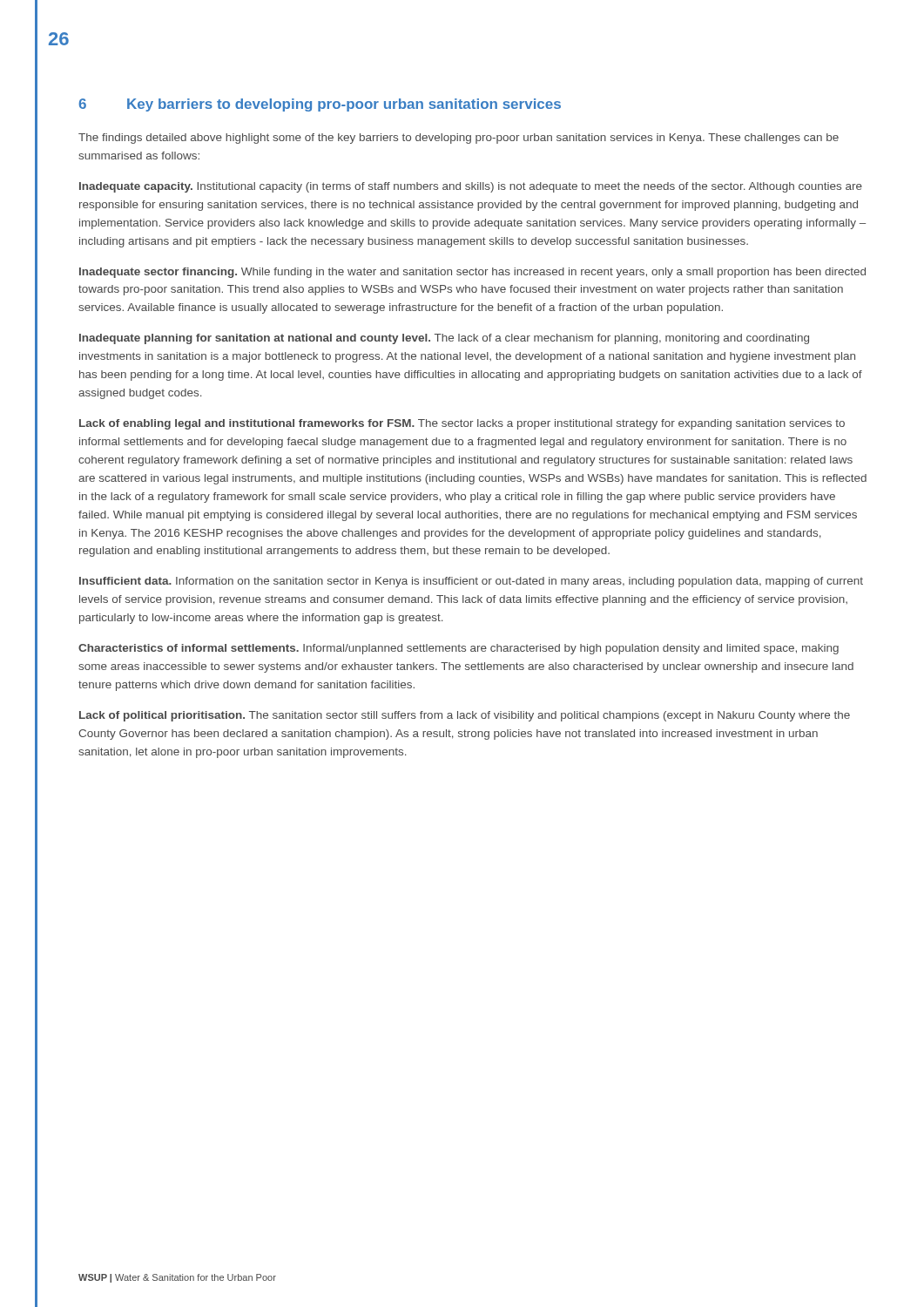924x1307 pixels.
Task: Click the passage that begins "Inadequate sector financing. While funding"
Action: tap(472, 289)
